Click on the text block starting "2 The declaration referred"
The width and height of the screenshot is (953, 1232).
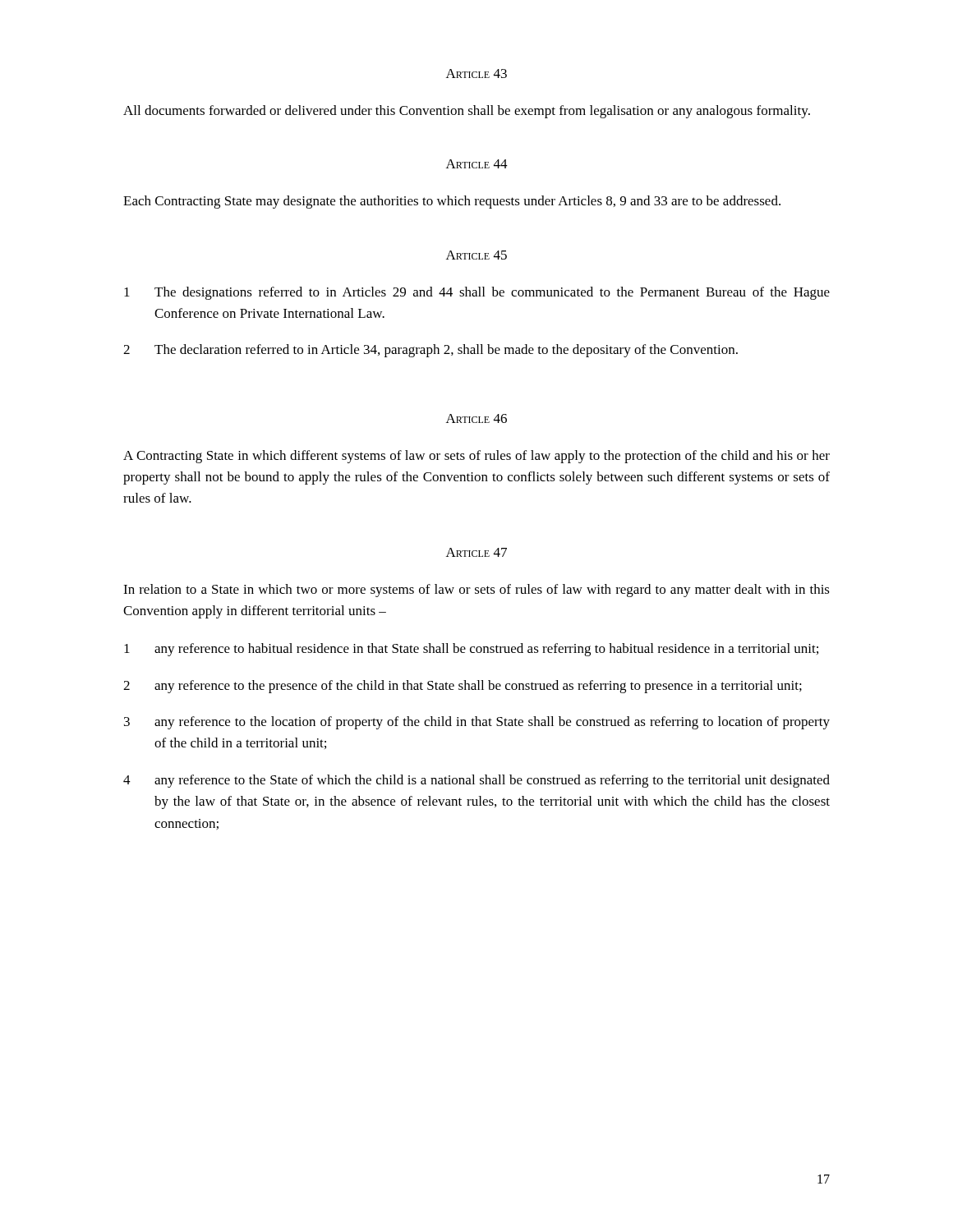pyautogui.click(x=476, y=350)
